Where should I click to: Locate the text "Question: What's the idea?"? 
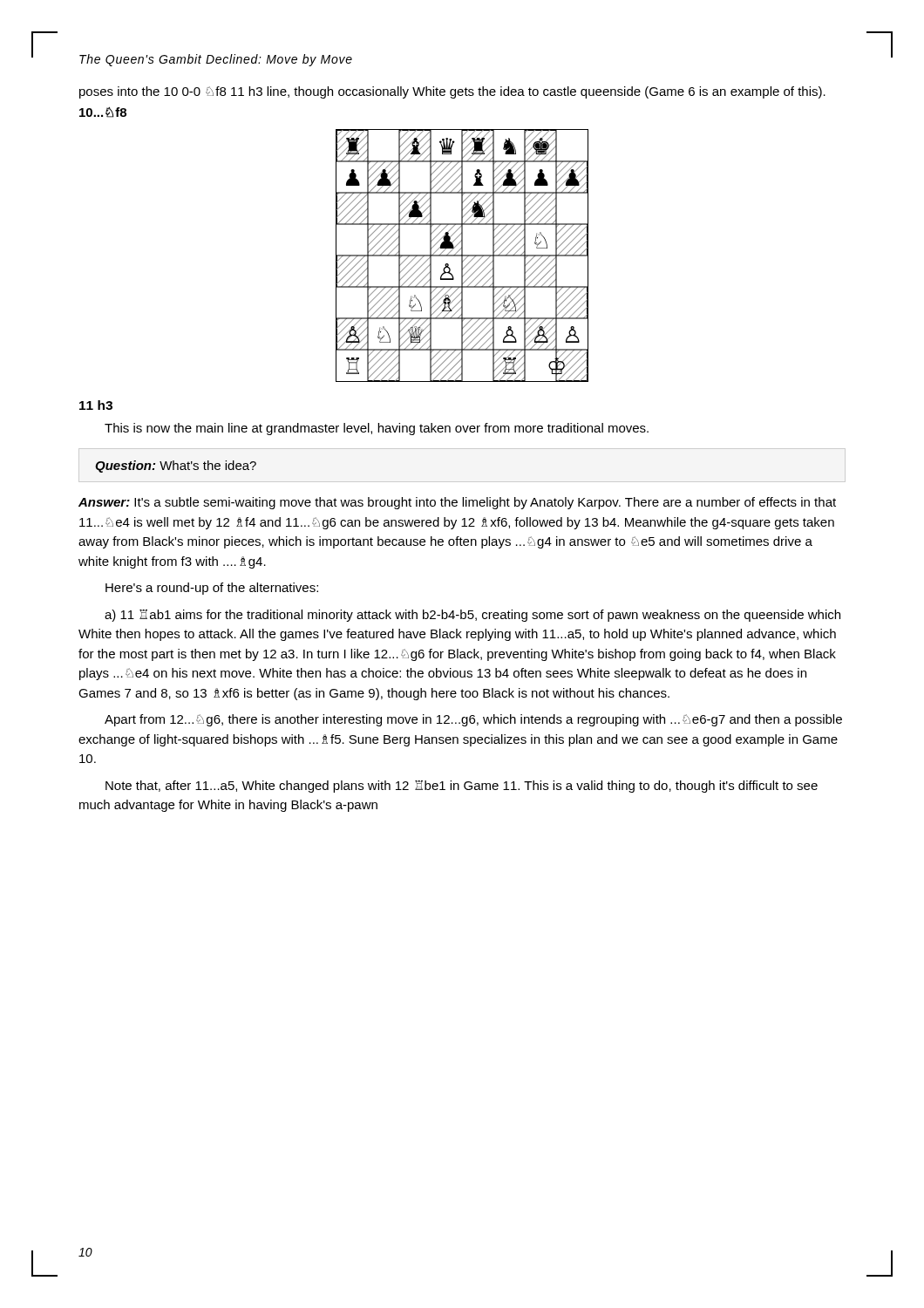pos(176,465)
